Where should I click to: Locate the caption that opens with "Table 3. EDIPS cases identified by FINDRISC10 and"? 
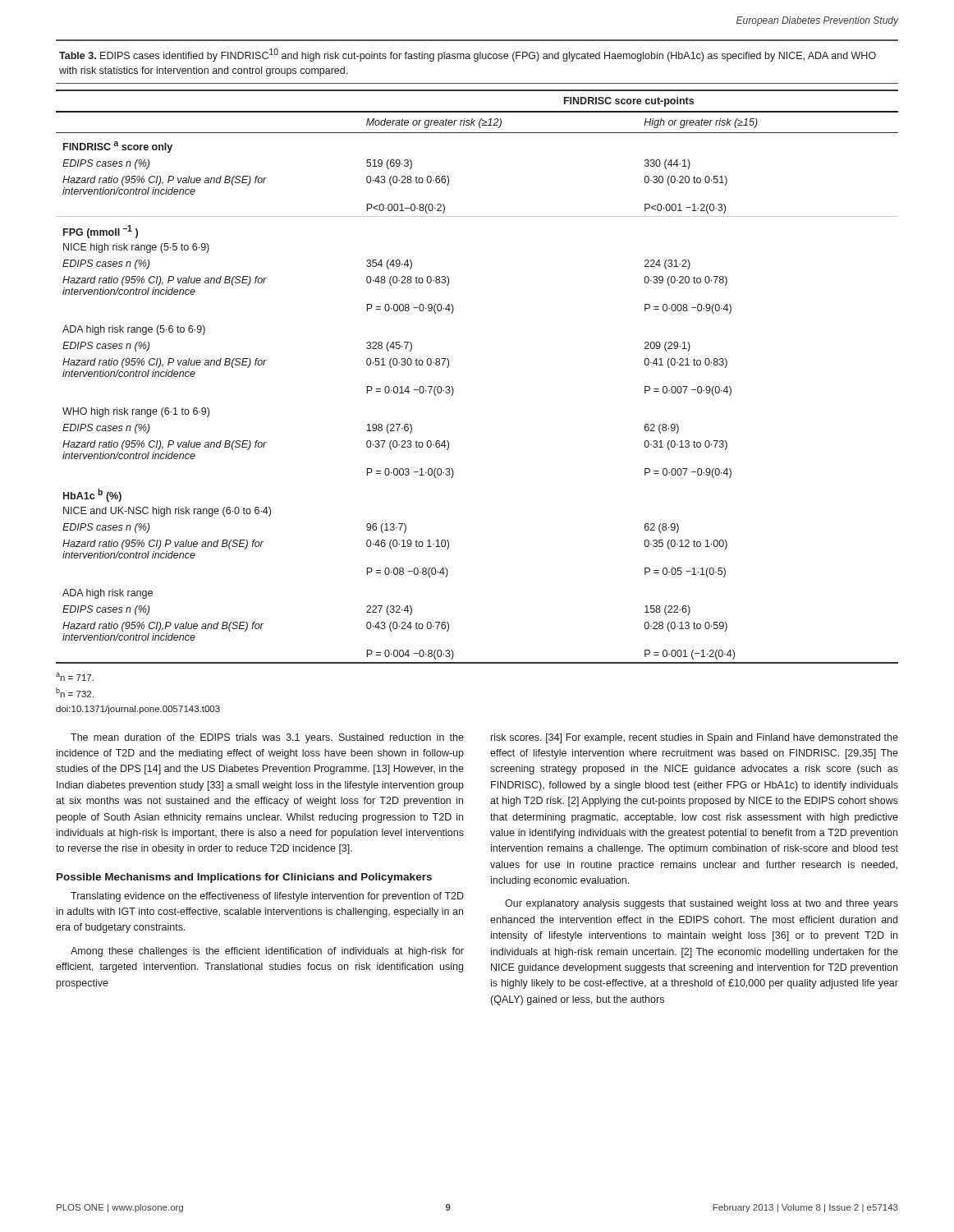click(468, 62)
